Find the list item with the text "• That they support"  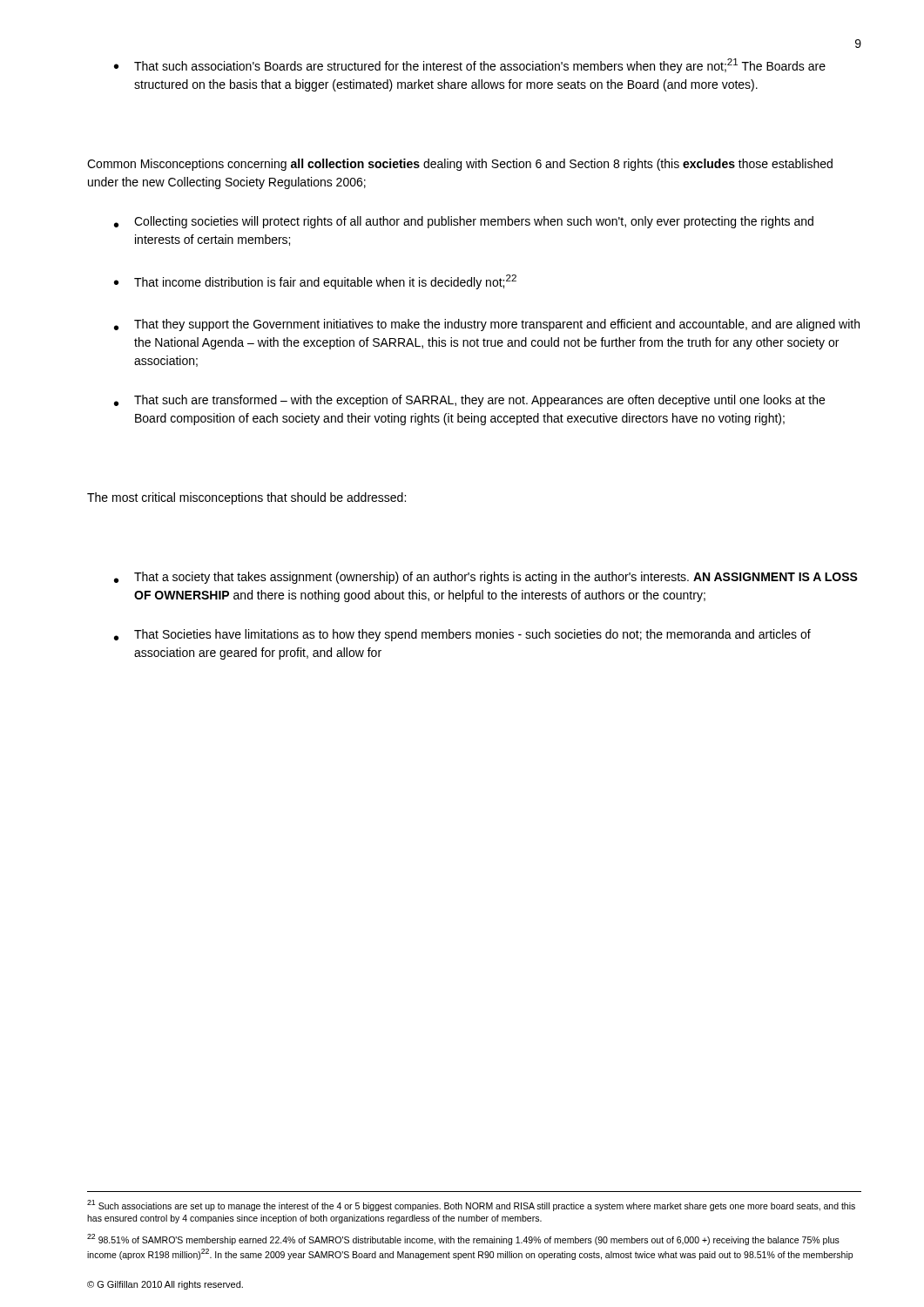coord(487,343)
